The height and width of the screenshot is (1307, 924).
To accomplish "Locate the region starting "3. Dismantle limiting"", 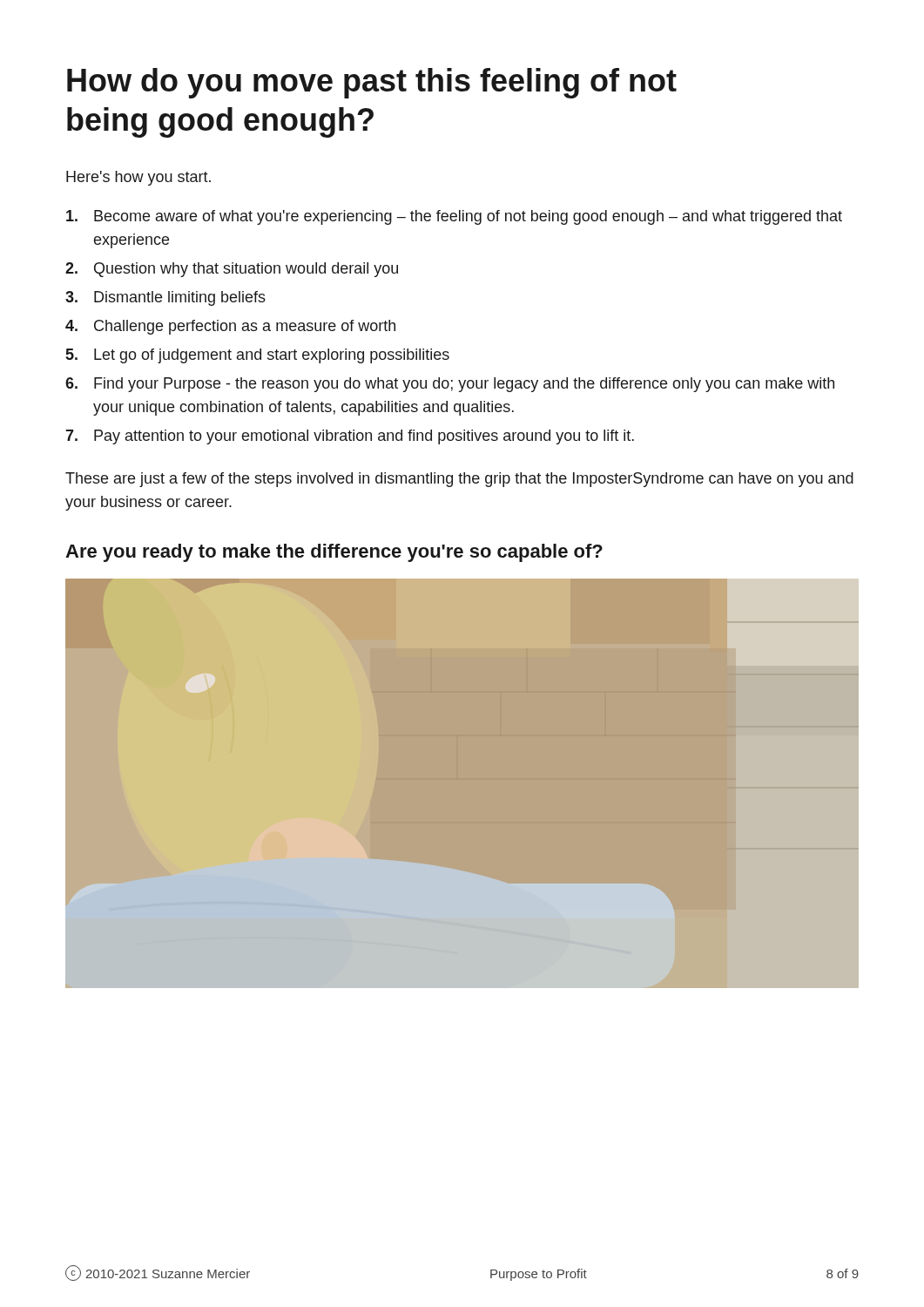I will 165,298.
